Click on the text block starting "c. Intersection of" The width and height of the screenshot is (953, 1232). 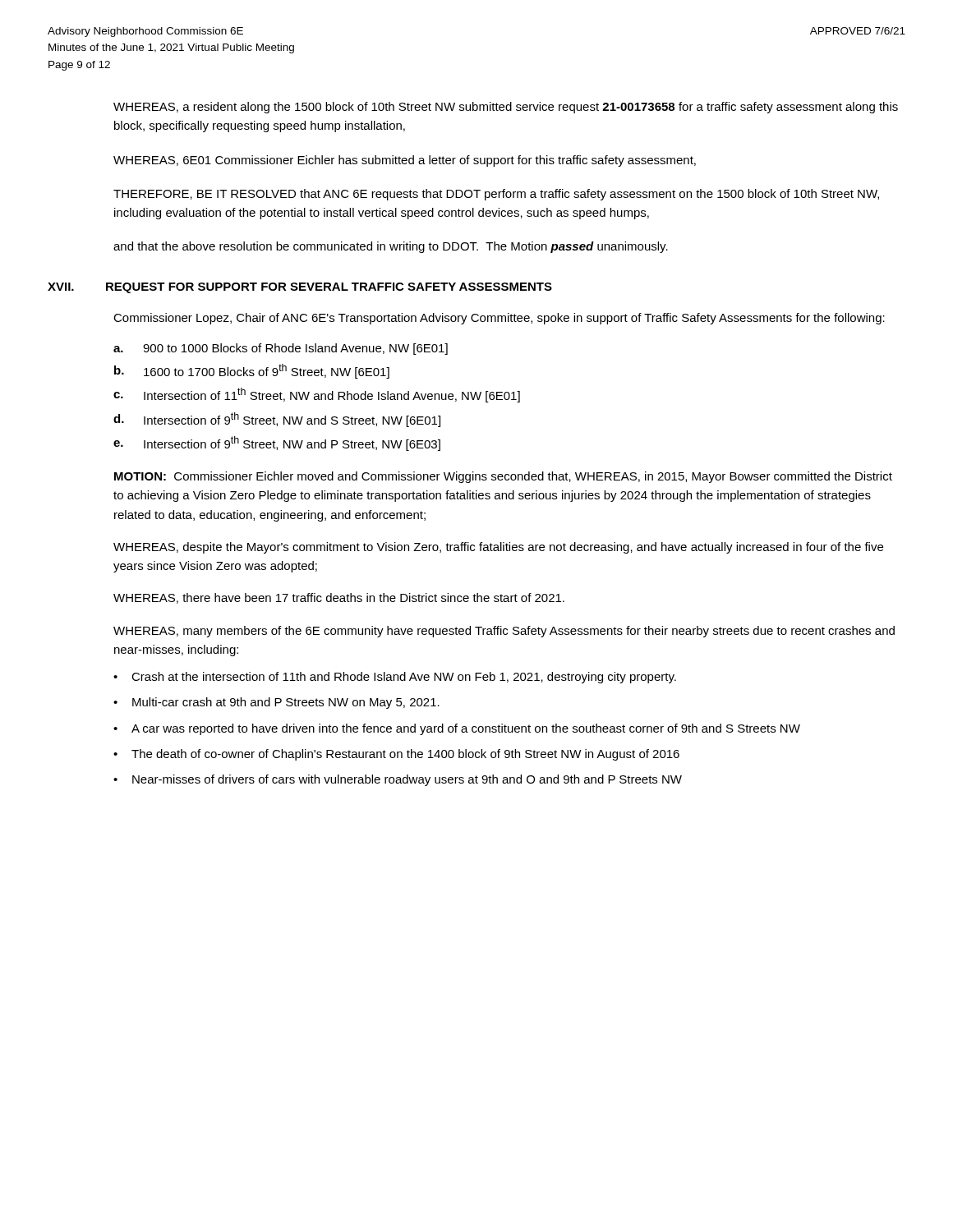pos(317,395)
